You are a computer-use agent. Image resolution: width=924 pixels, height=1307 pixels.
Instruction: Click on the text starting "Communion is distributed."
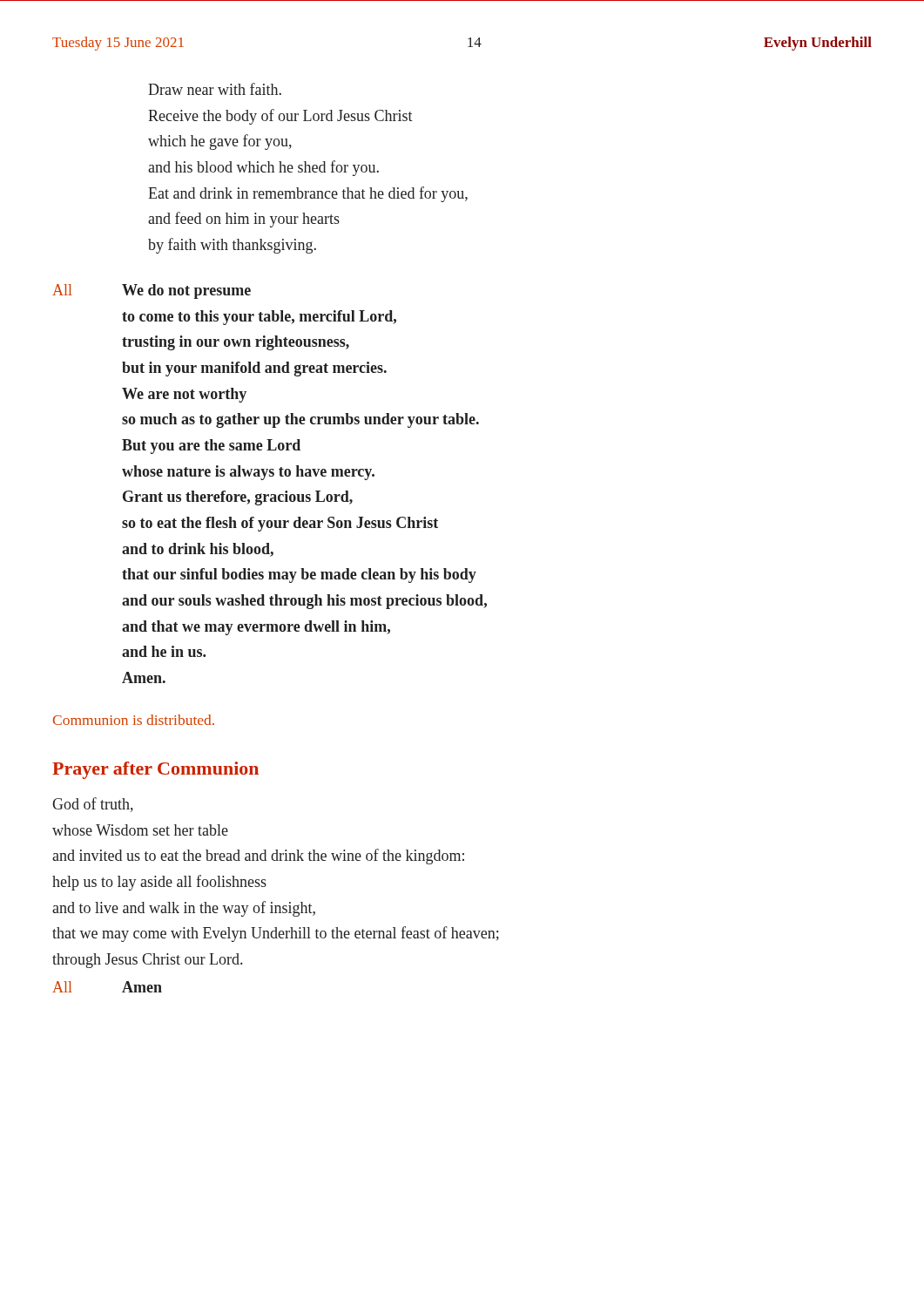coord(134,720)
